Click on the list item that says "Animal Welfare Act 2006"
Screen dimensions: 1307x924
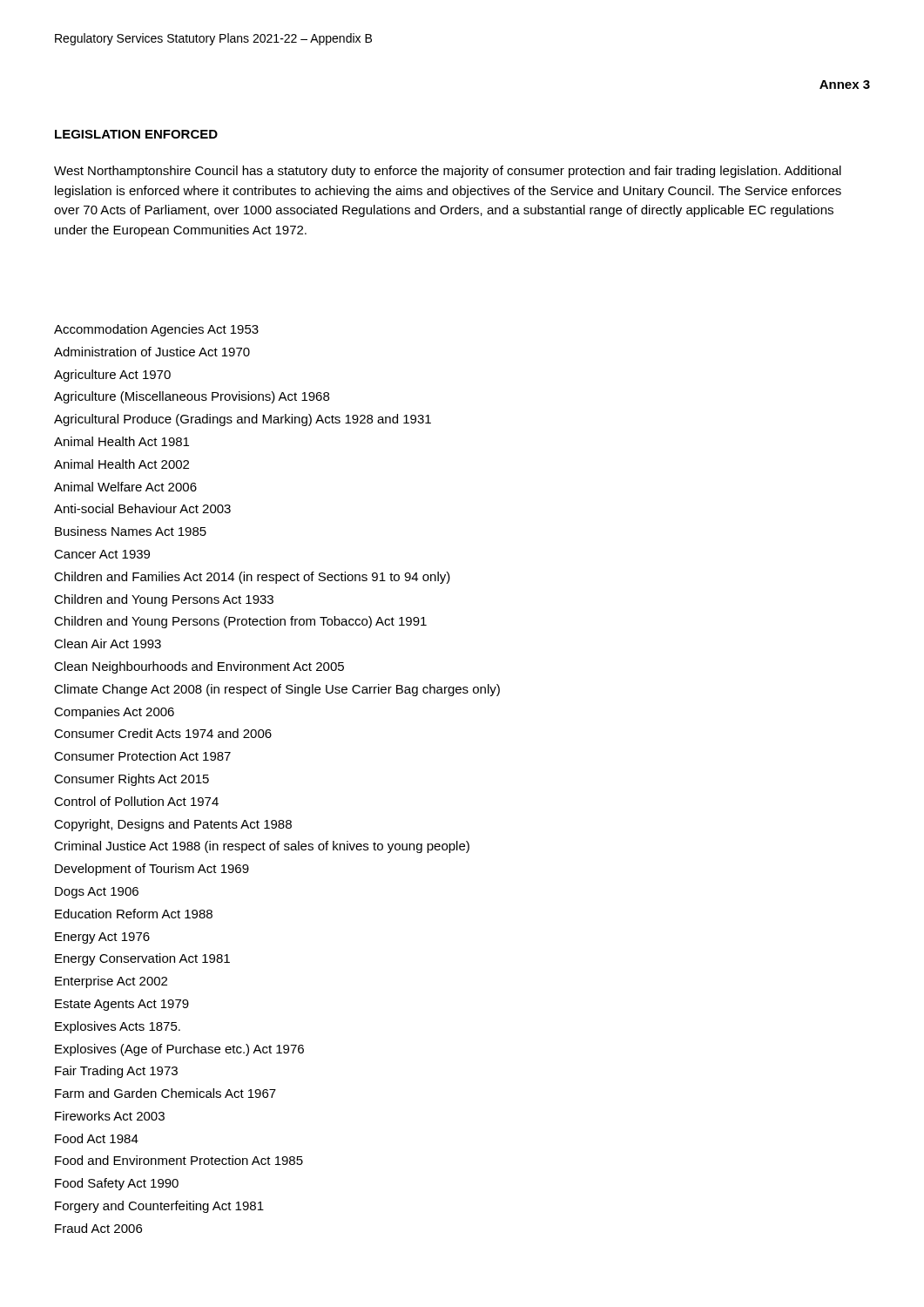tap(125, 486)
